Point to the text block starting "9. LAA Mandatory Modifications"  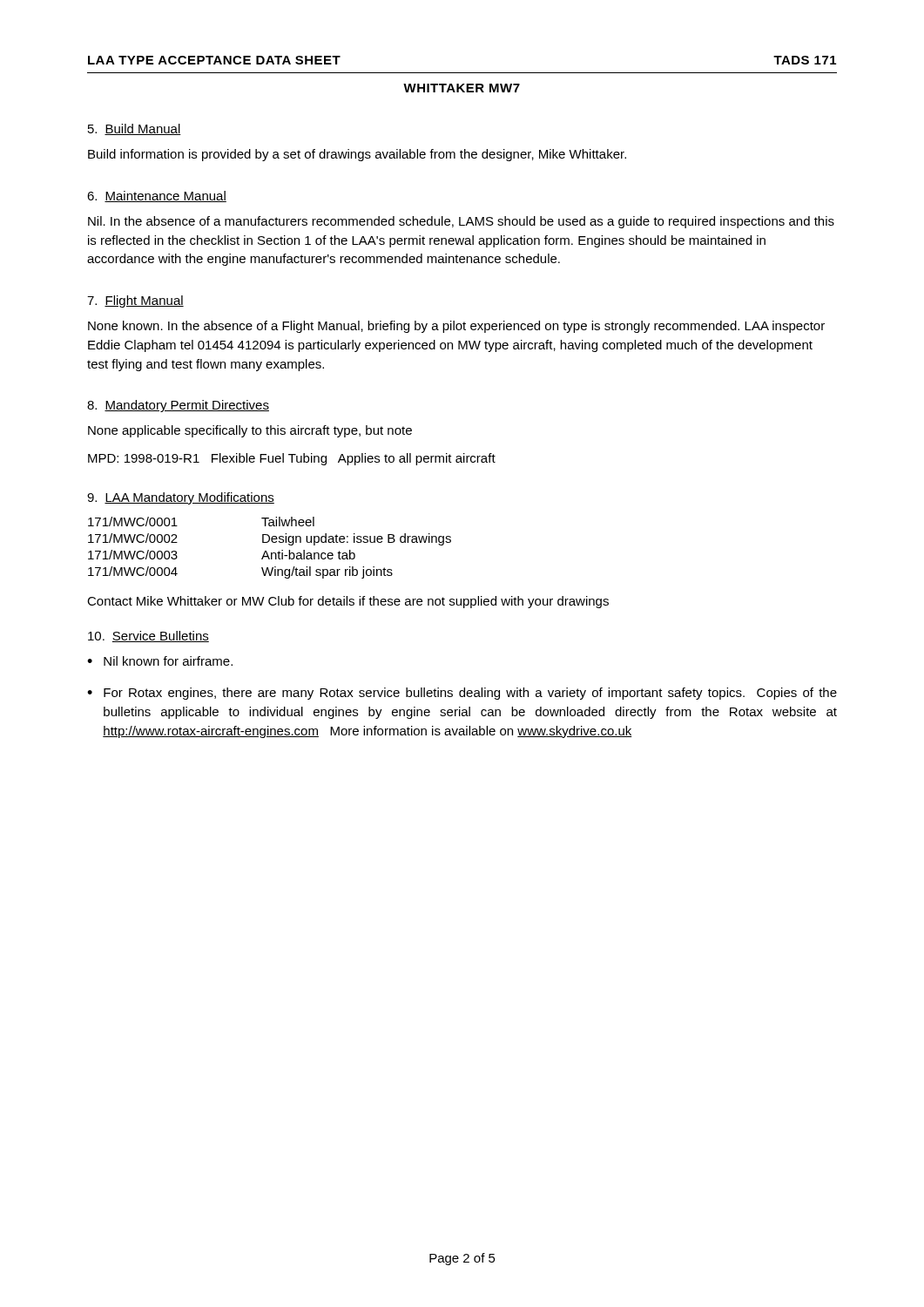tap(181, 497)
